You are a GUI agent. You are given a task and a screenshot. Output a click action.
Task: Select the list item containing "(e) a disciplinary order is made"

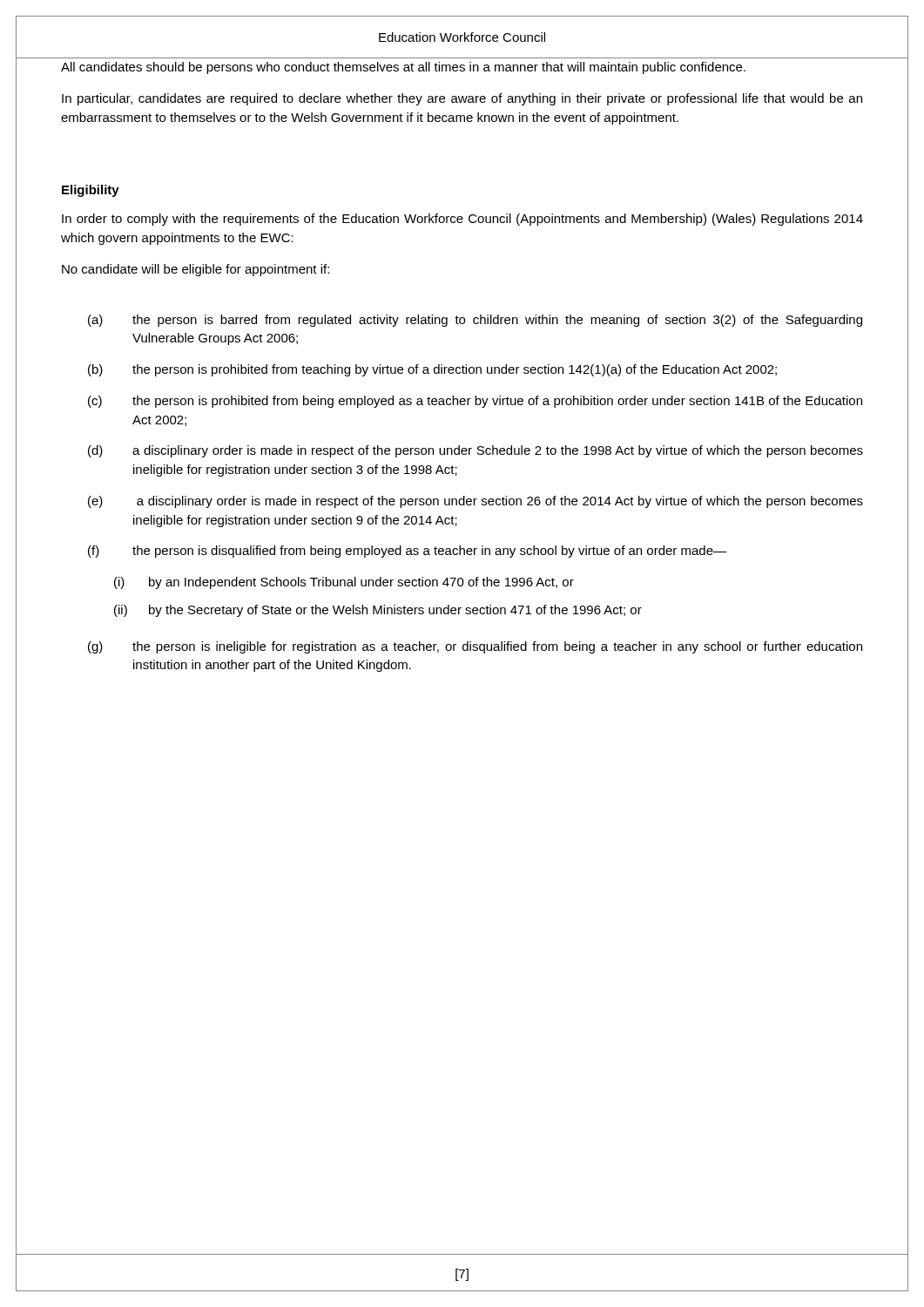[462, 510]
